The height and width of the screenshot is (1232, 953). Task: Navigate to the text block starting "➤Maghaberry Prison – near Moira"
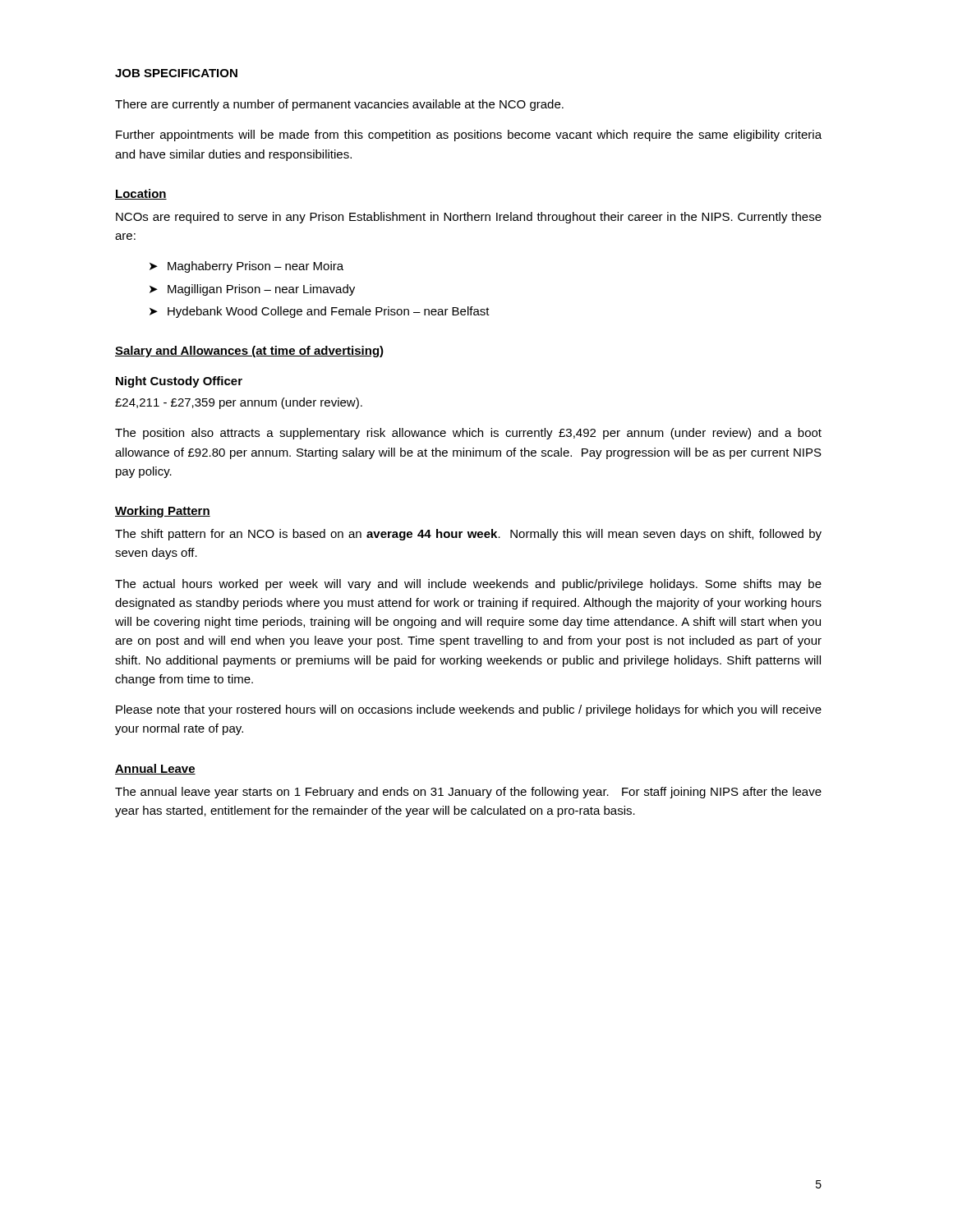click(246, 266)
